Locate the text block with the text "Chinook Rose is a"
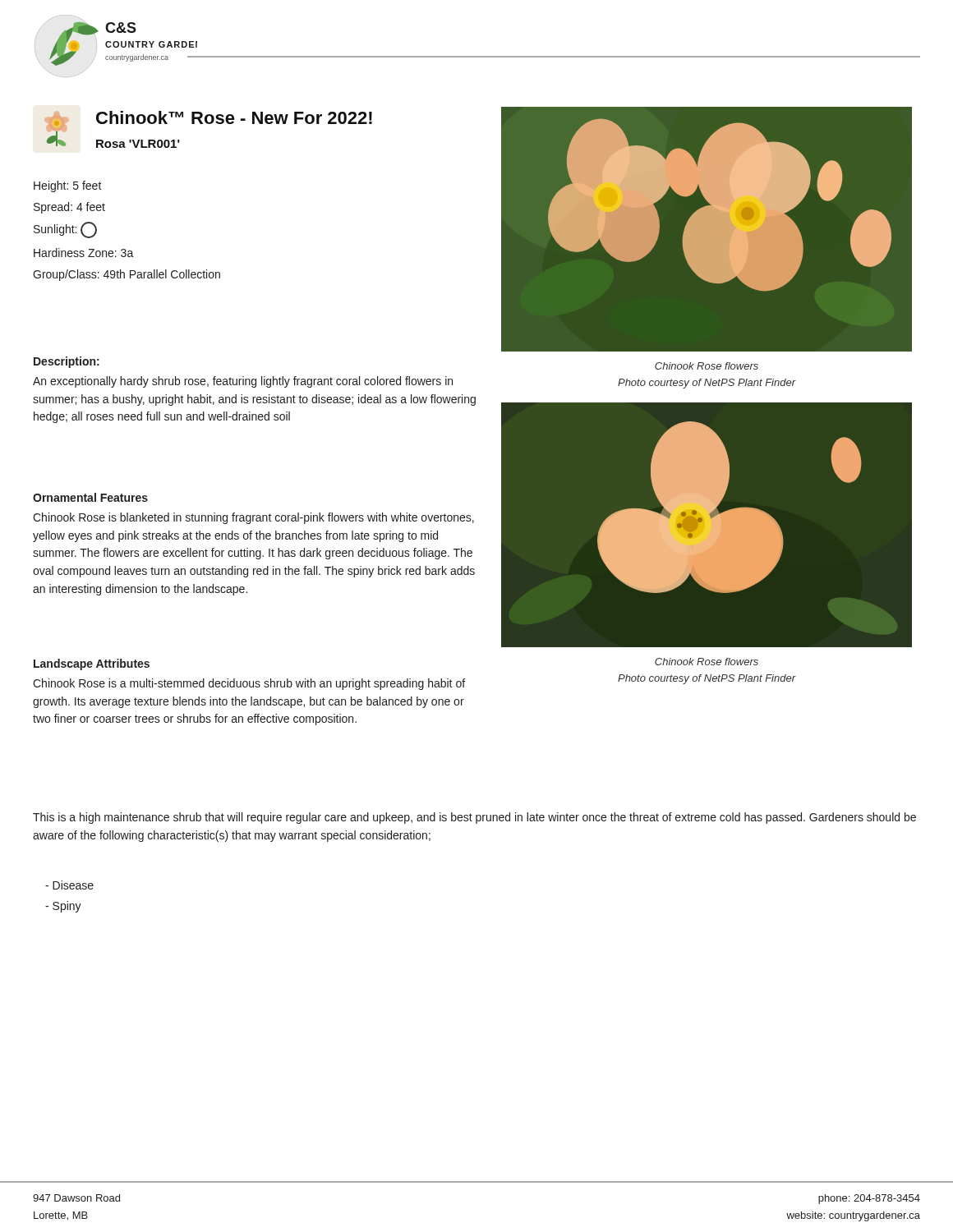The width and height of the screenshot is (953, 1232). 249,701
